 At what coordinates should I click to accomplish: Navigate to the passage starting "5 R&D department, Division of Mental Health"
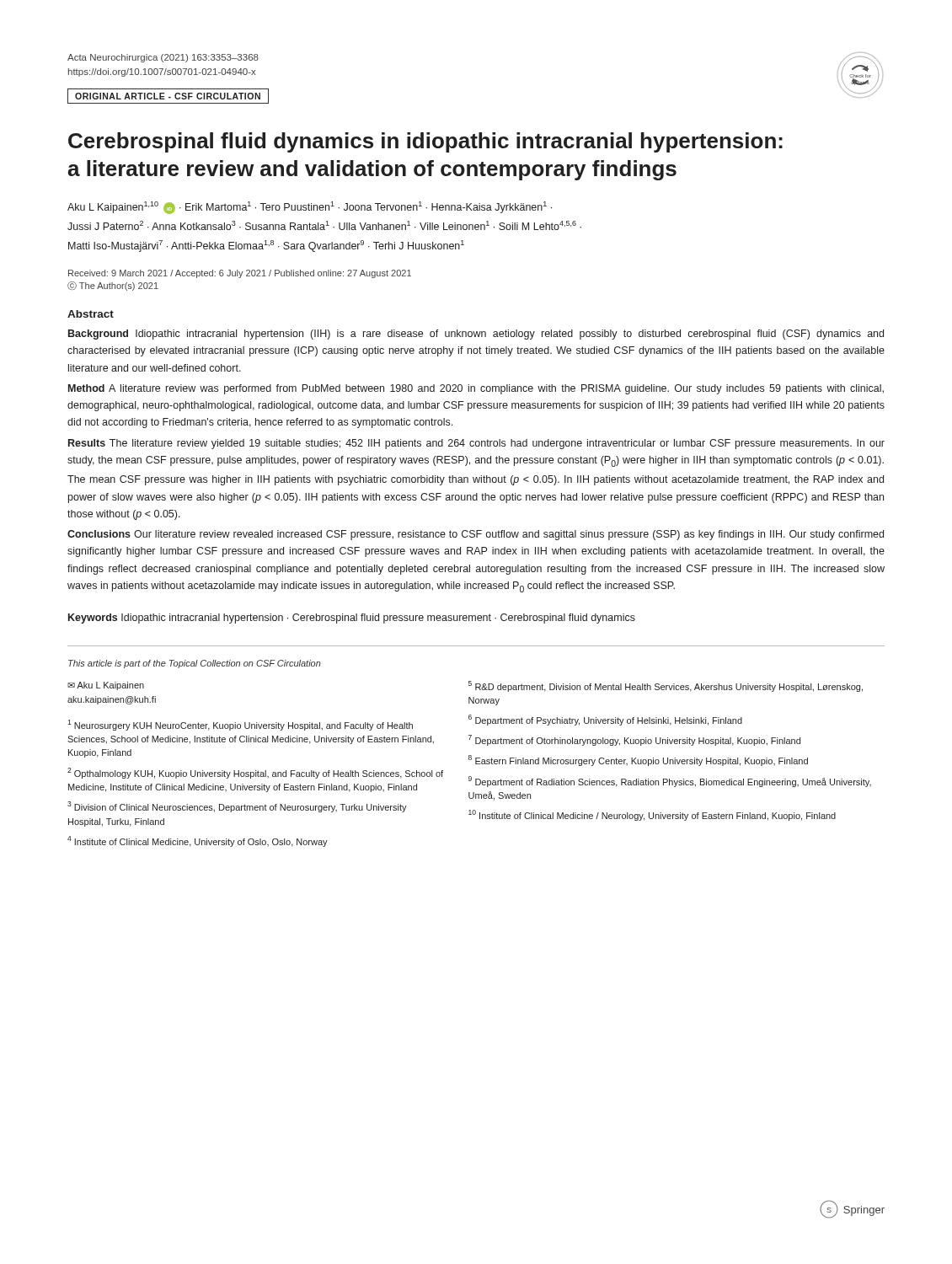pyautogui.click(x=666, y=692)
